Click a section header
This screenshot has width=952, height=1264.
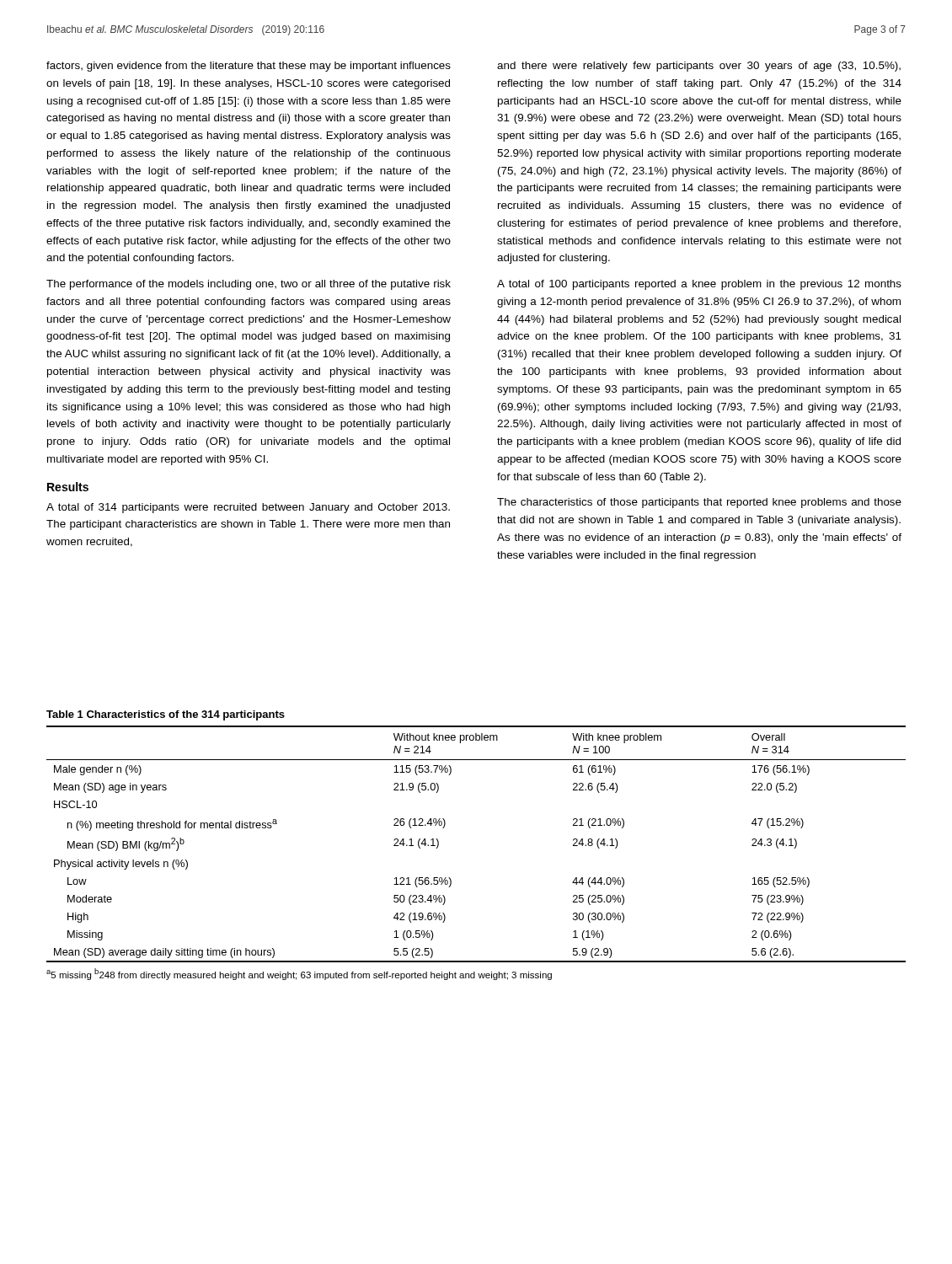tap(68, 487)
